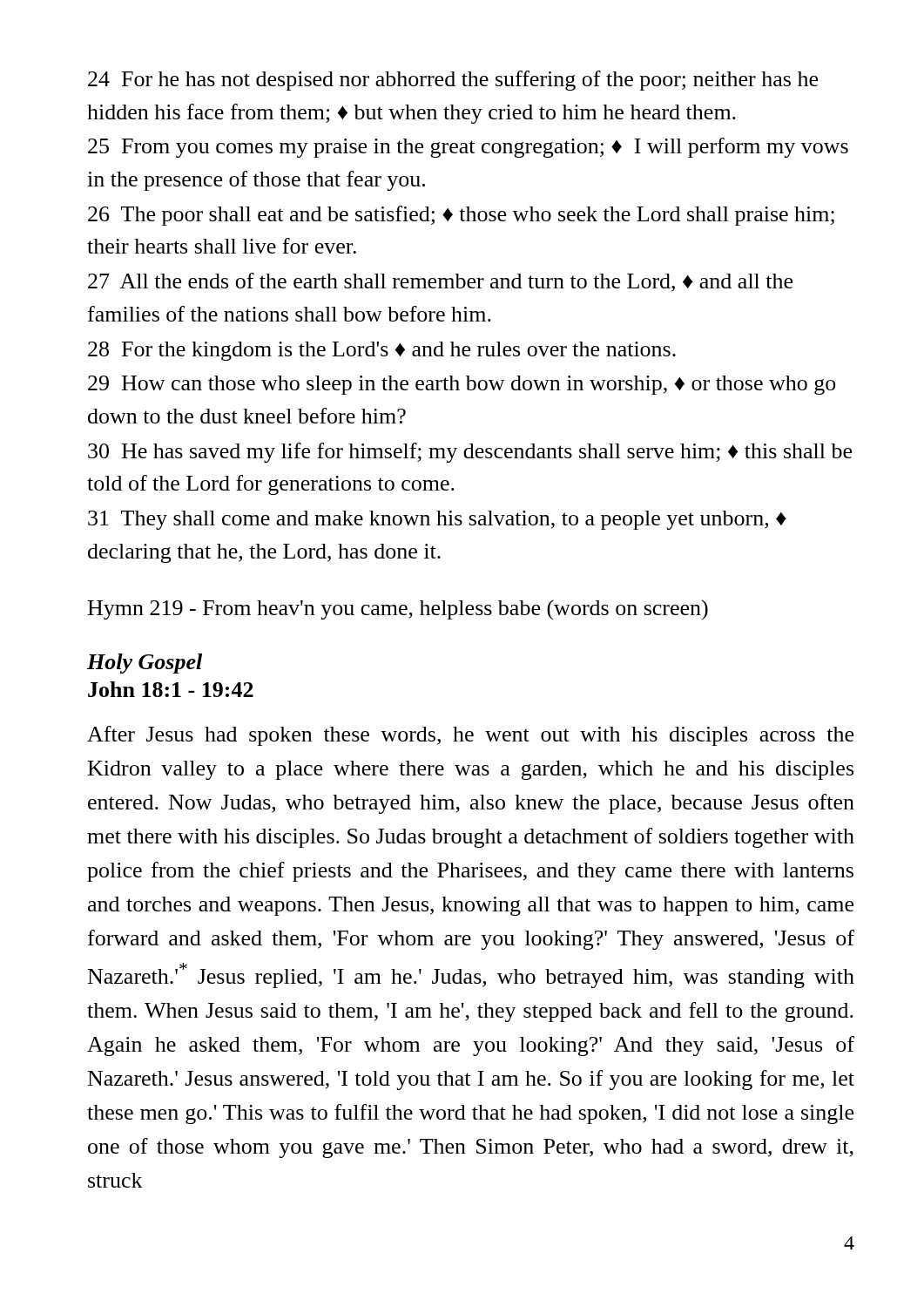This screenshot has width=924, height=1307.
Task: Locate the text block containing "29 How can those who sleep in the"
Action: tap(462, 400)
